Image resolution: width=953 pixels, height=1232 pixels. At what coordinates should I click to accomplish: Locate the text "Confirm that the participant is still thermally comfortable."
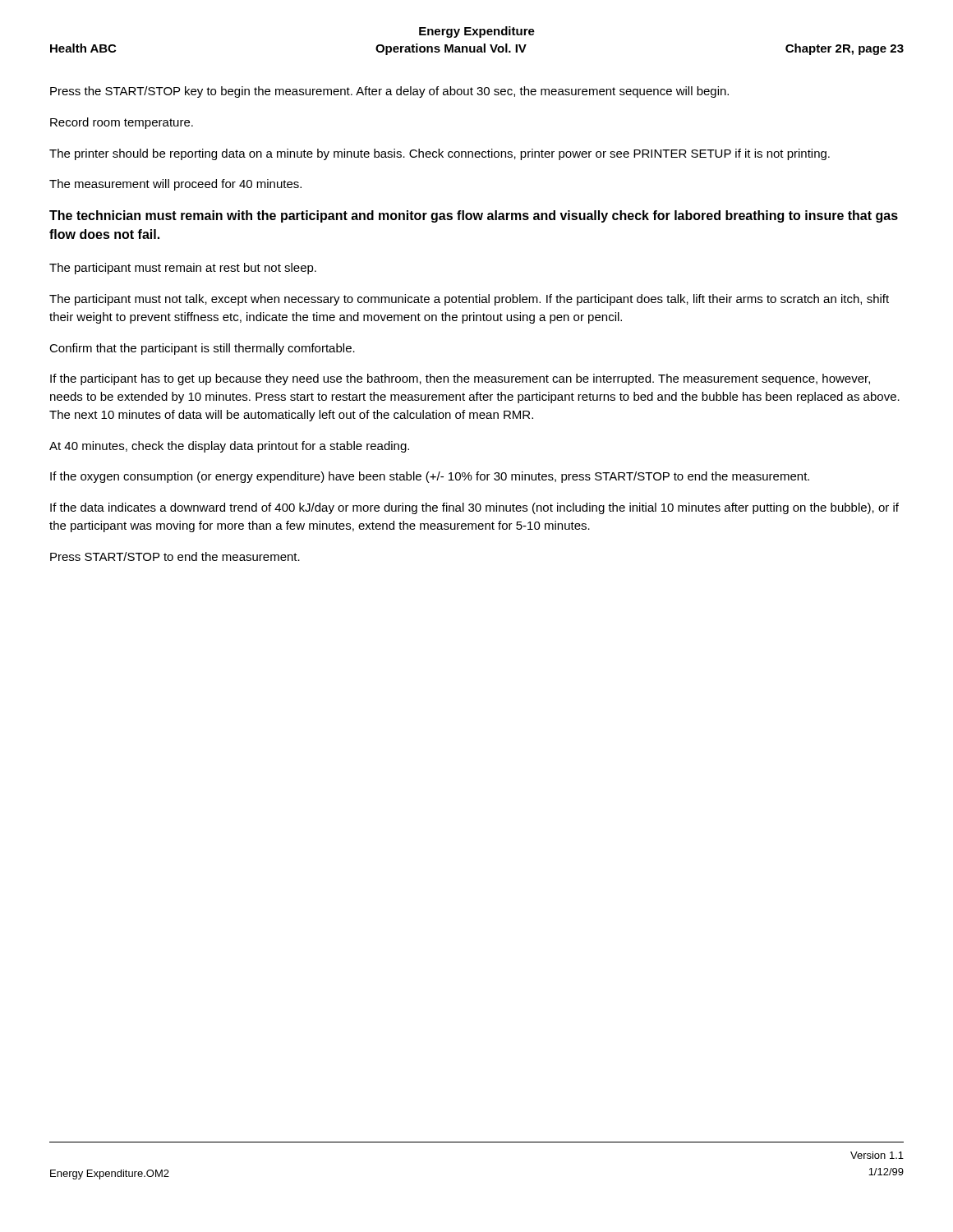(202, 348)
